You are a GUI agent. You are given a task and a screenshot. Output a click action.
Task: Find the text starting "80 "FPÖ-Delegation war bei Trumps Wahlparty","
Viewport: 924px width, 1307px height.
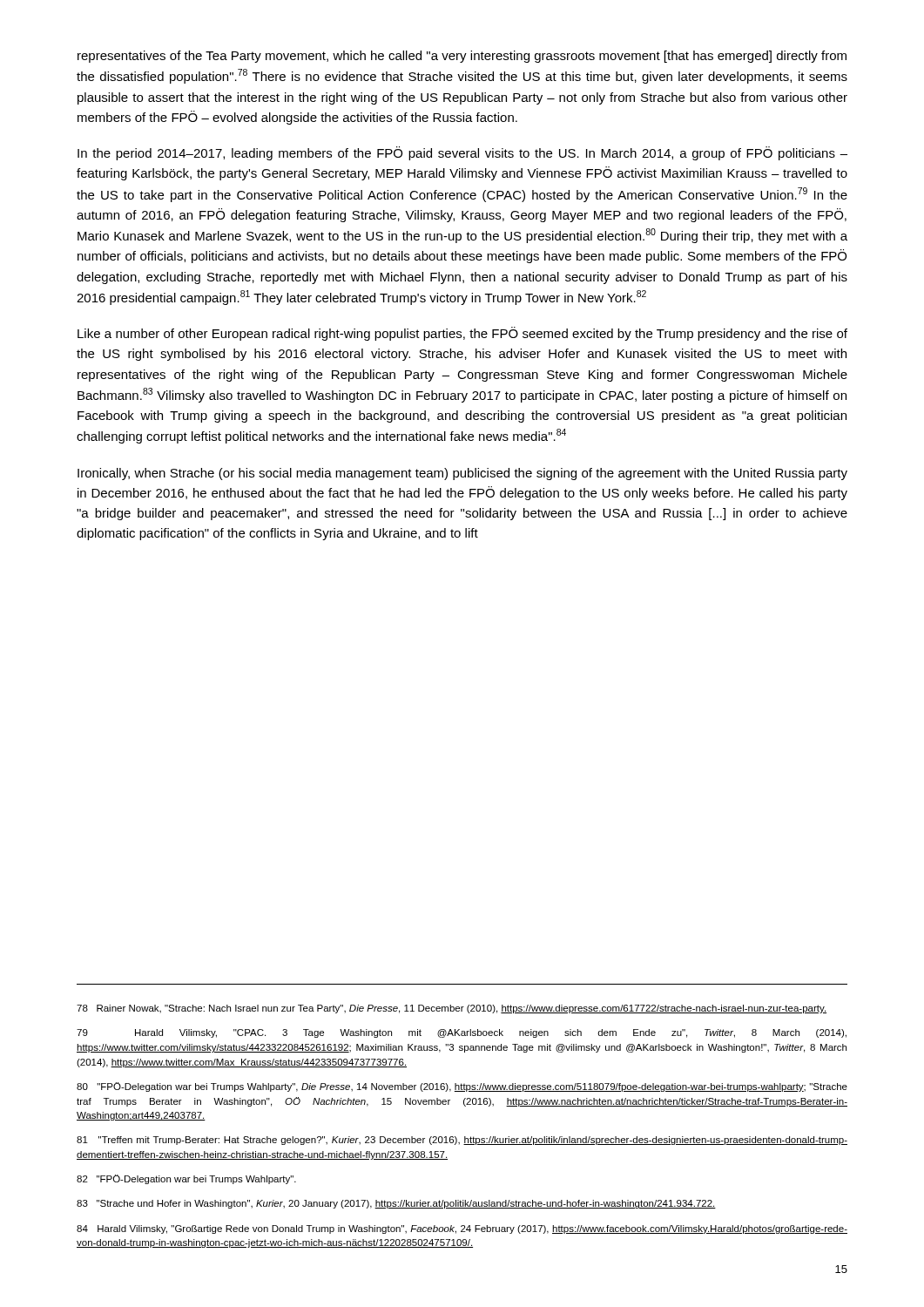click(x=462, y=1101)
